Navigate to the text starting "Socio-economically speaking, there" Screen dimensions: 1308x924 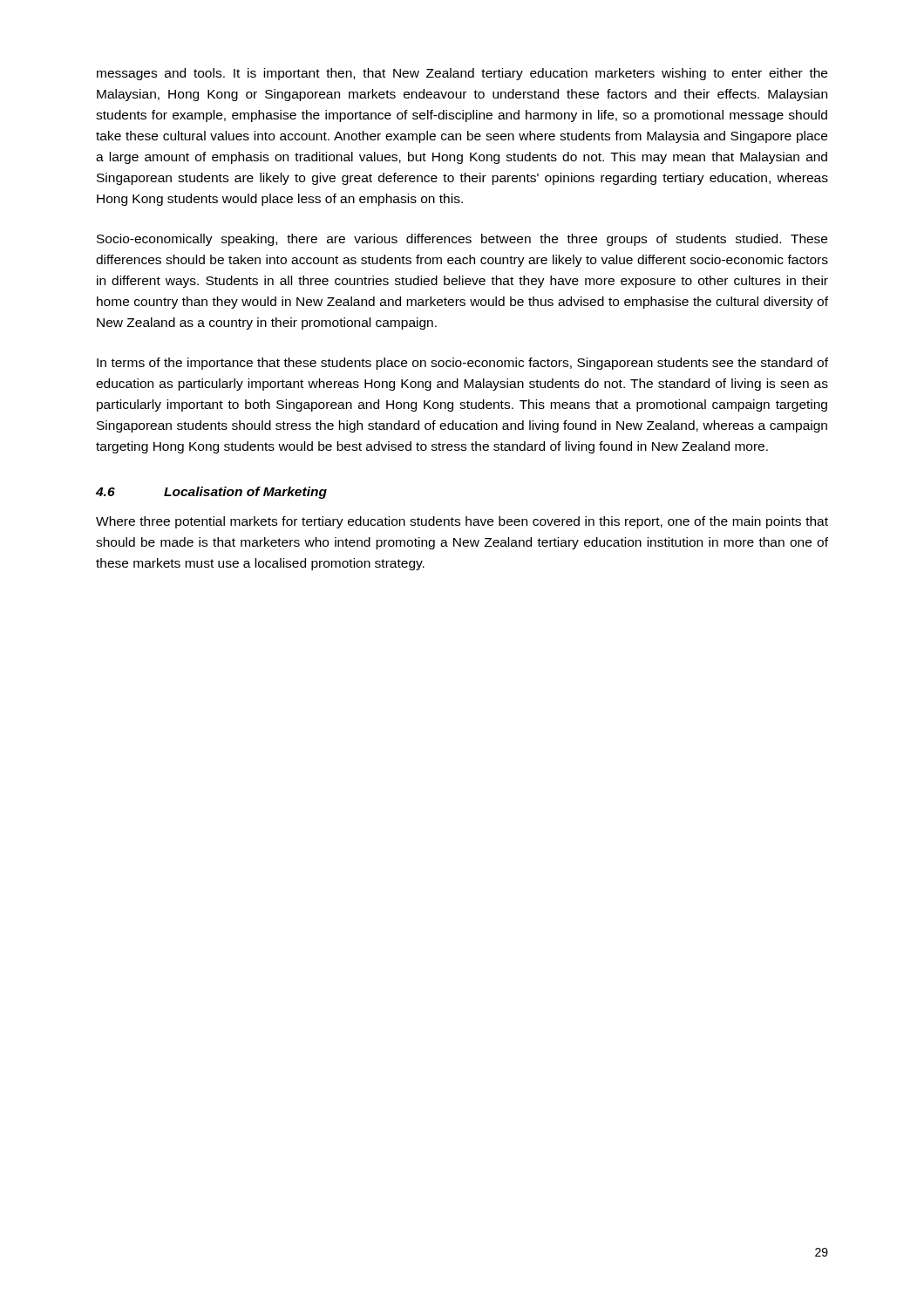(x=462, y=280)
